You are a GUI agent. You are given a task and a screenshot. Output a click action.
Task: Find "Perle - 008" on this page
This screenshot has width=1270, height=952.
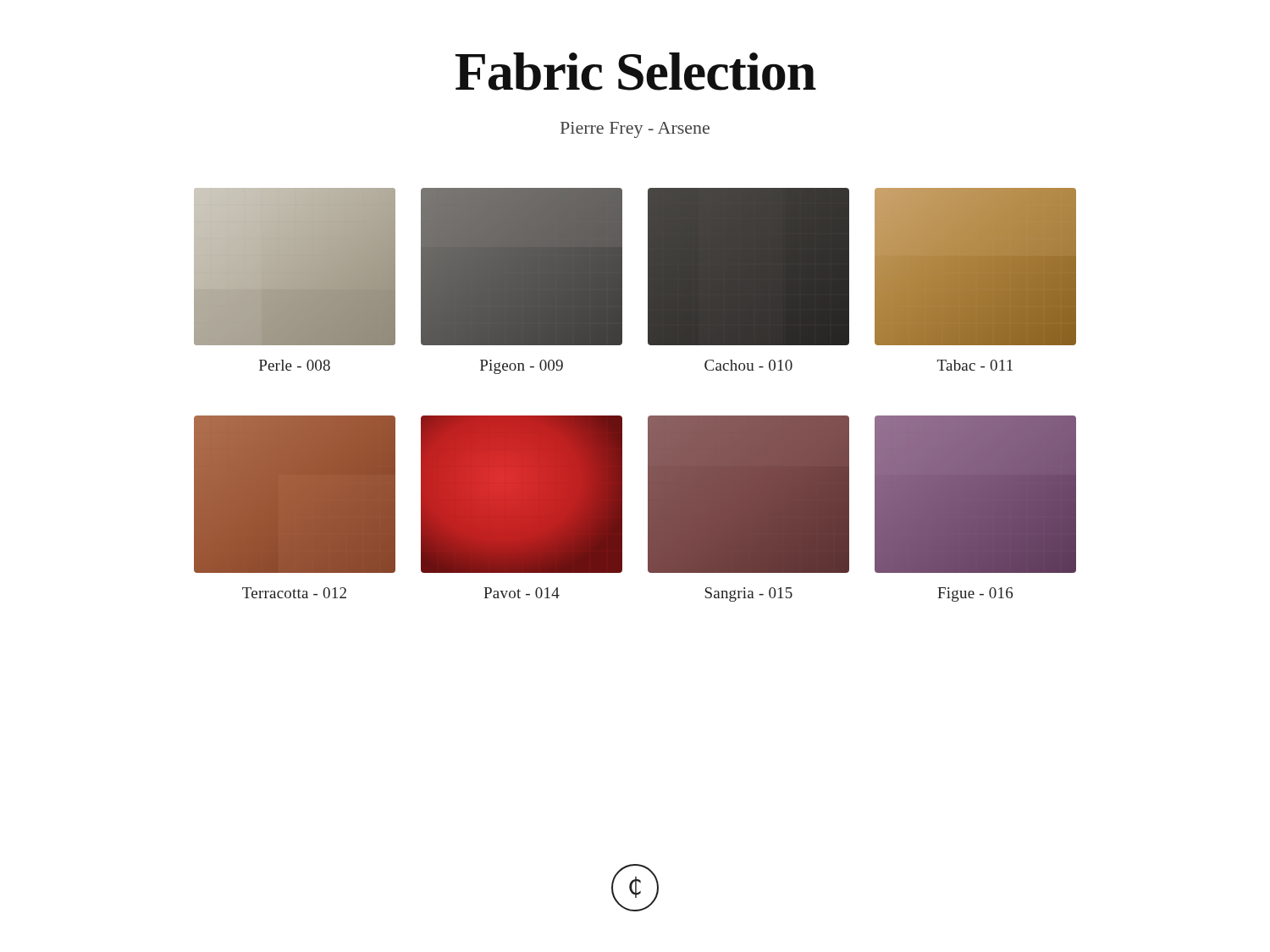tap(295, 365)
